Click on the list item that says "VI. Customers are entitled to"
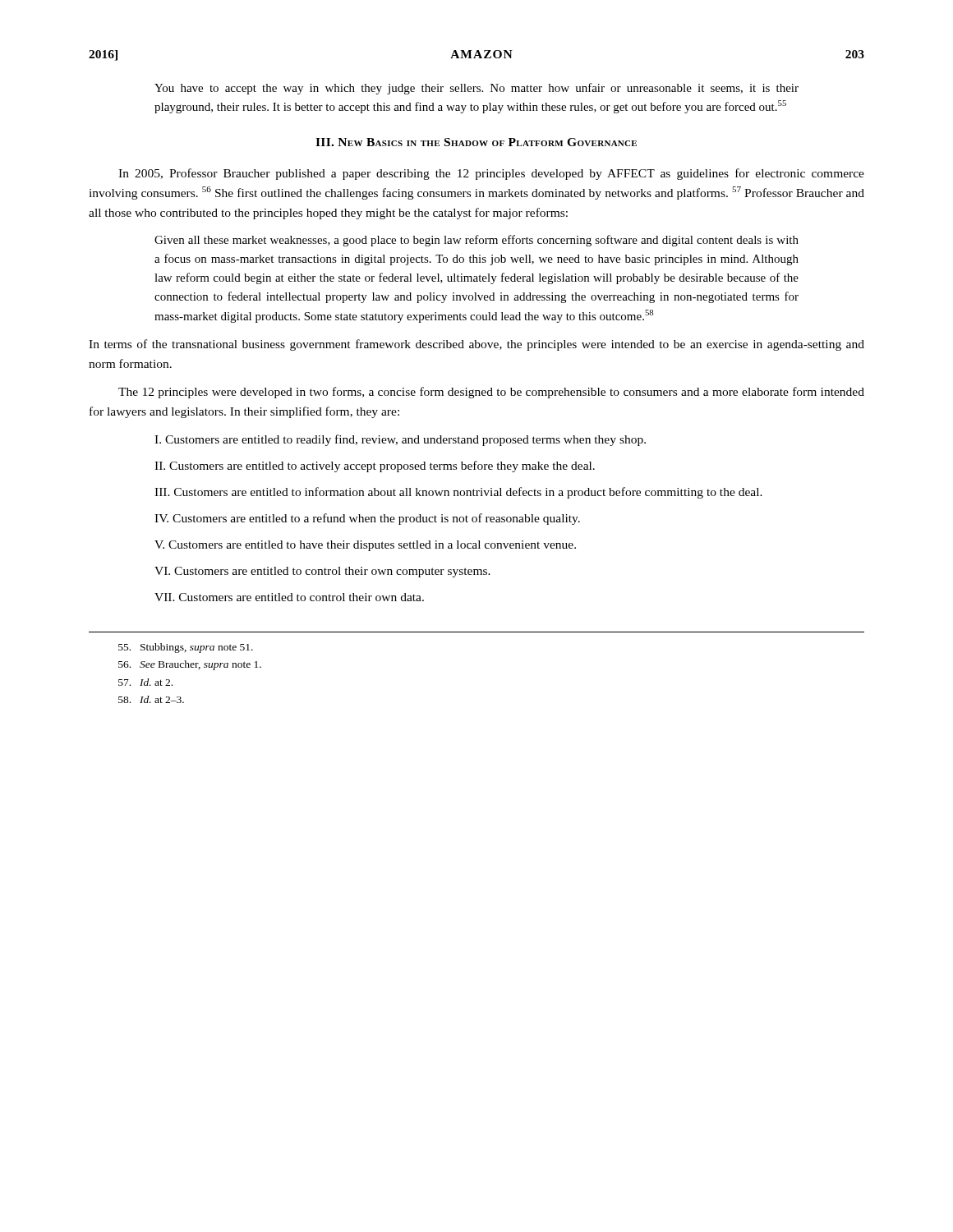 323,570
